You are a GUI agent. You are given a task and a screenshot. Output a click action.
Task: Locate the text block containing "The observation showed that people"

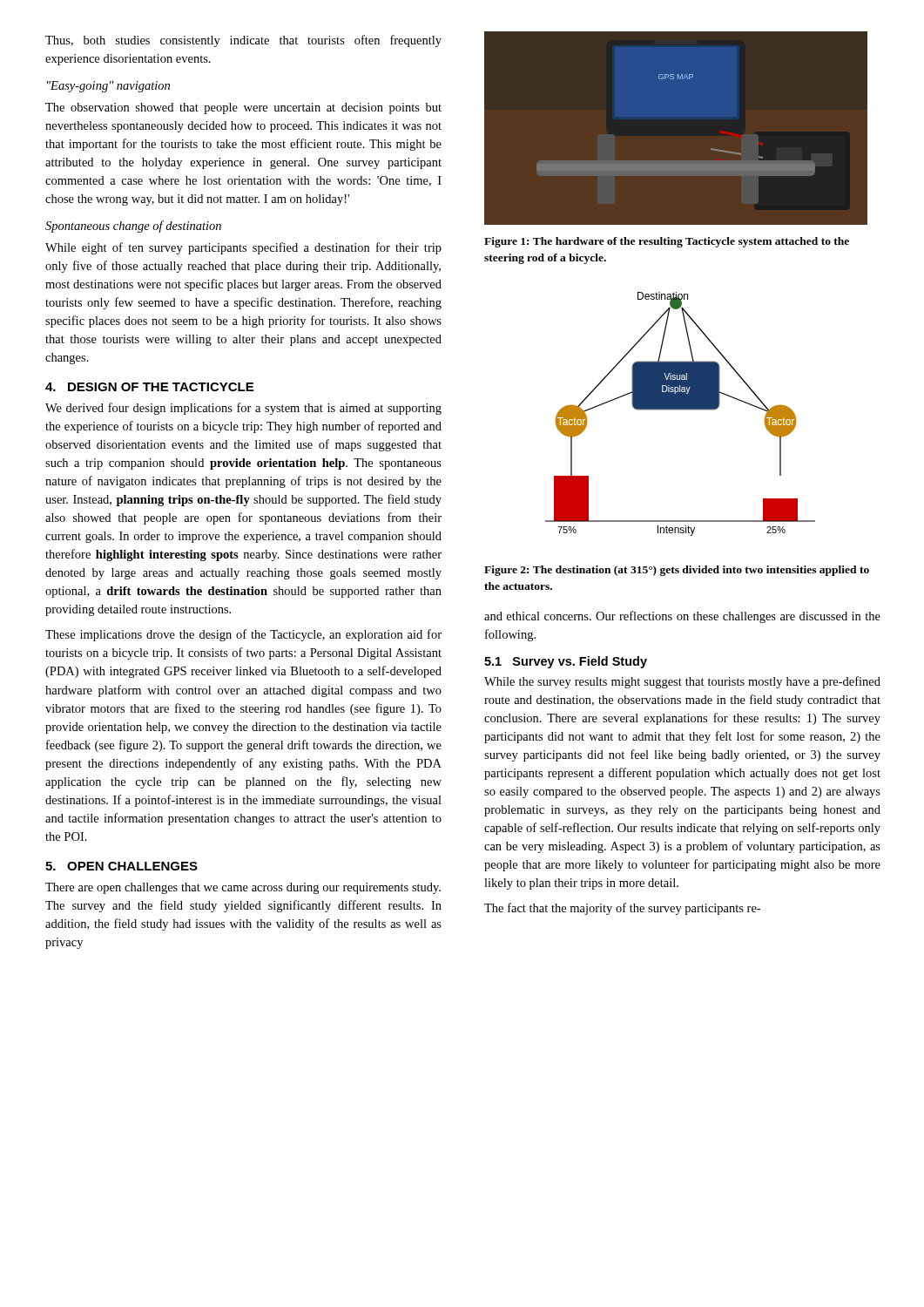pos(243,153)
